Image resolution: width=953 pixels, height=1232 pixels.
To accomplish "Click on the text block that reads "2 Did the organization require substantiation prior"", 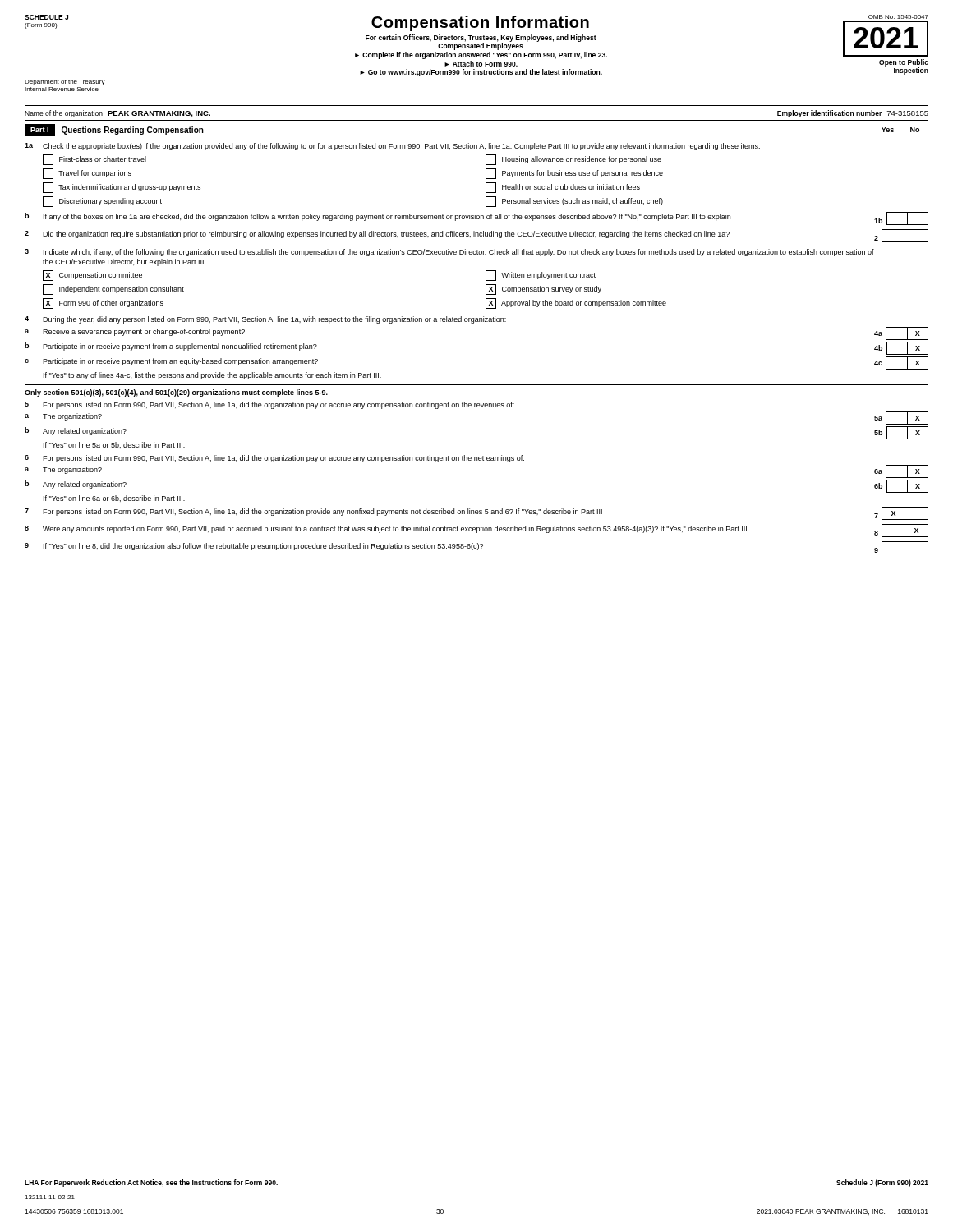I will [476, 236].
